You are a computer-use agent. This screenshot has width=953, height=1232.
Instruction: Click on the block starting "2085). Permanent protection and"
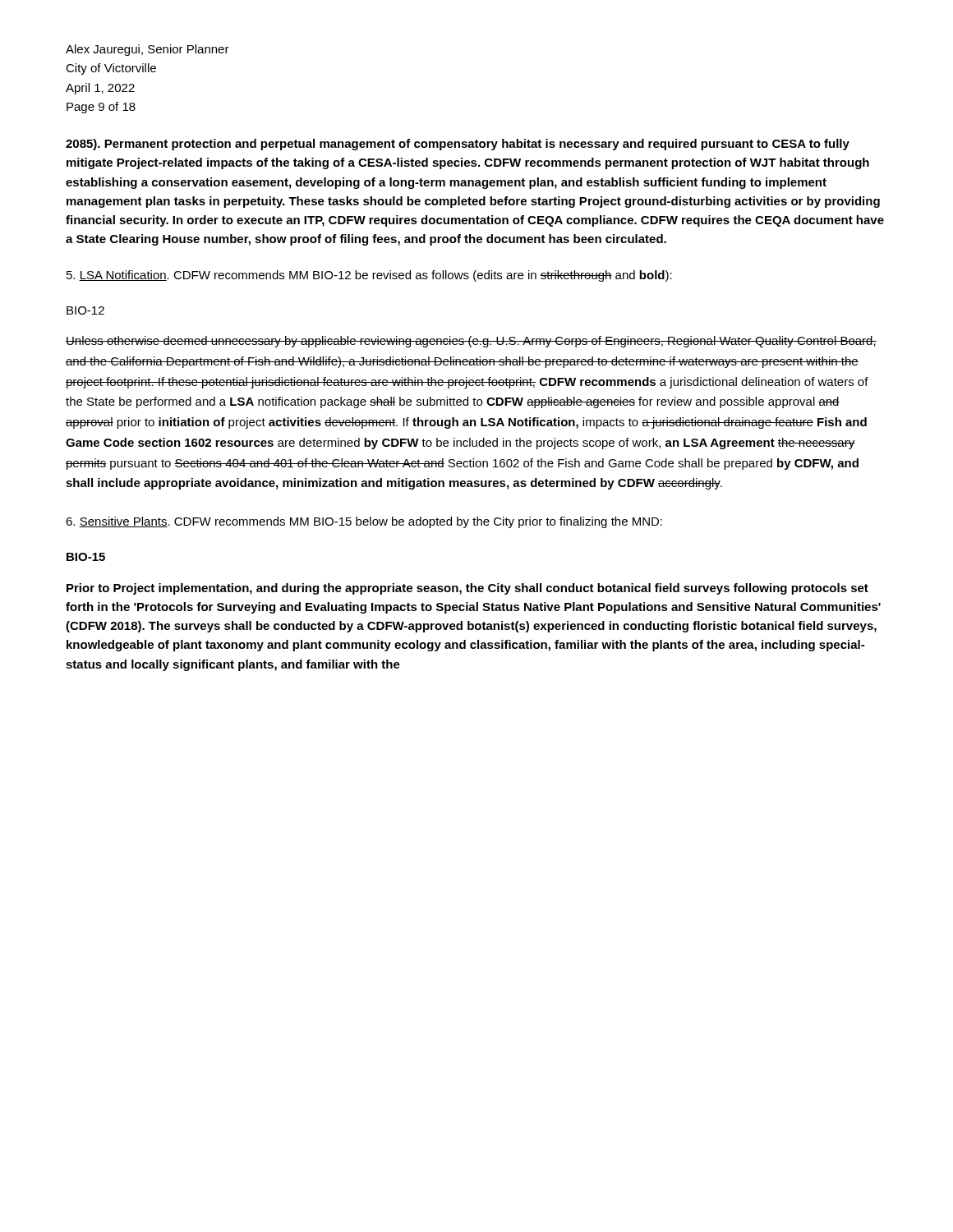475,191
